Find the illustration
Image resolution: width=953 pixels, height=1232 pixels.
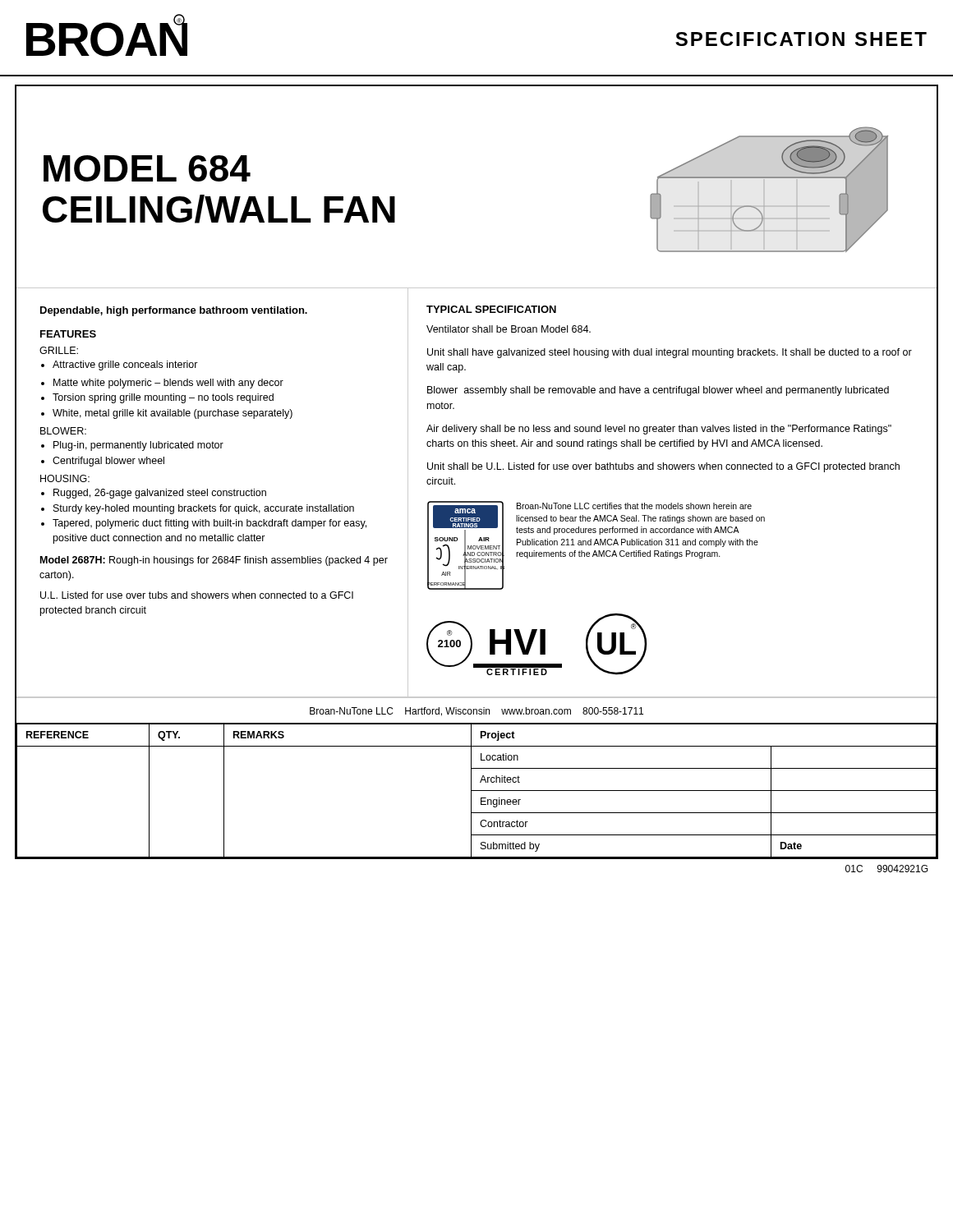click(x=772, y=189)
